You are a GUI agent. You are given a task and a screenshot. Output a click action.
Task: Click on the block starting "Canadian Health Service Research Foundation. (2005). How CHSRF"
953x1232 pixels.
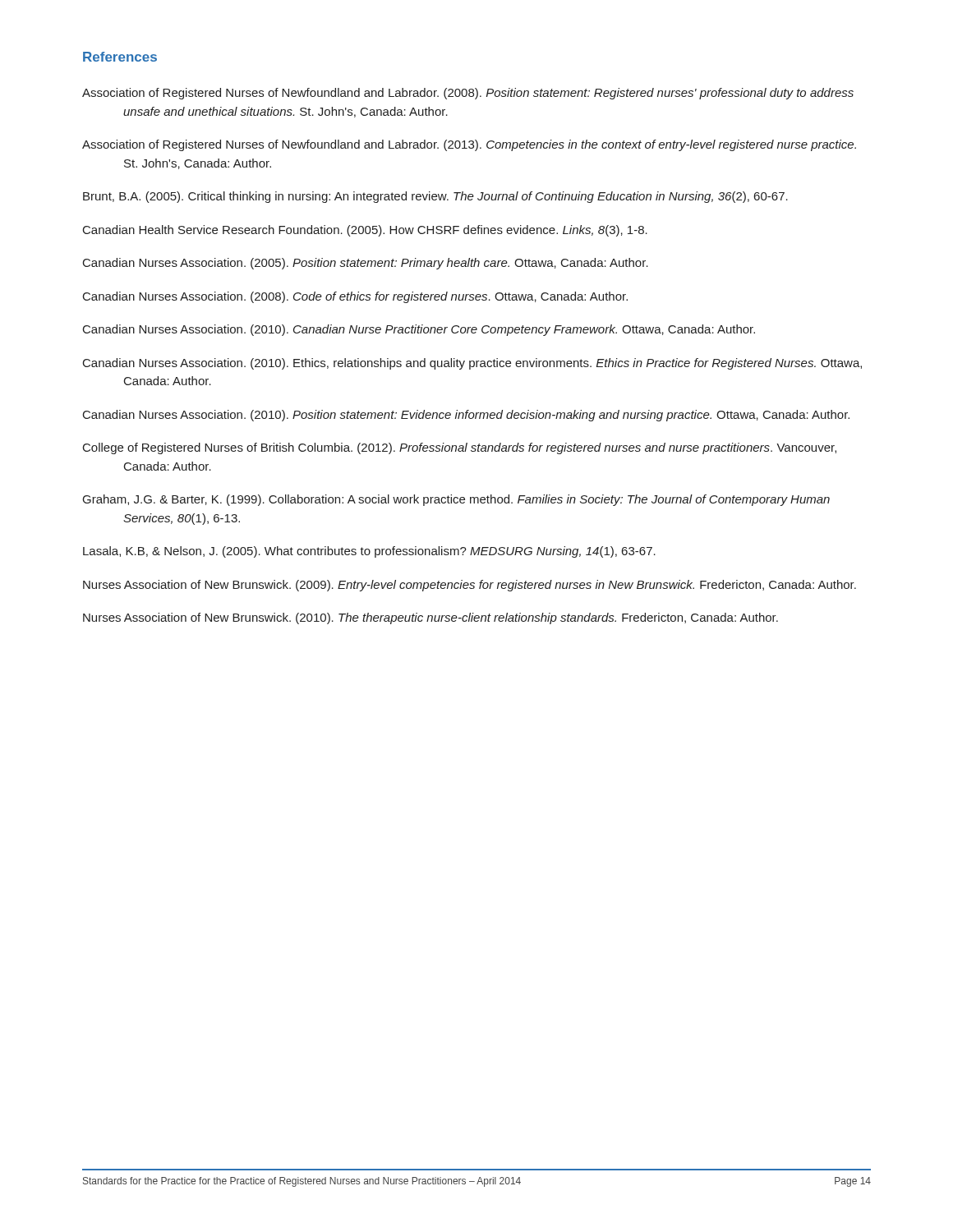pyautogui.click(x=365, y=229)
